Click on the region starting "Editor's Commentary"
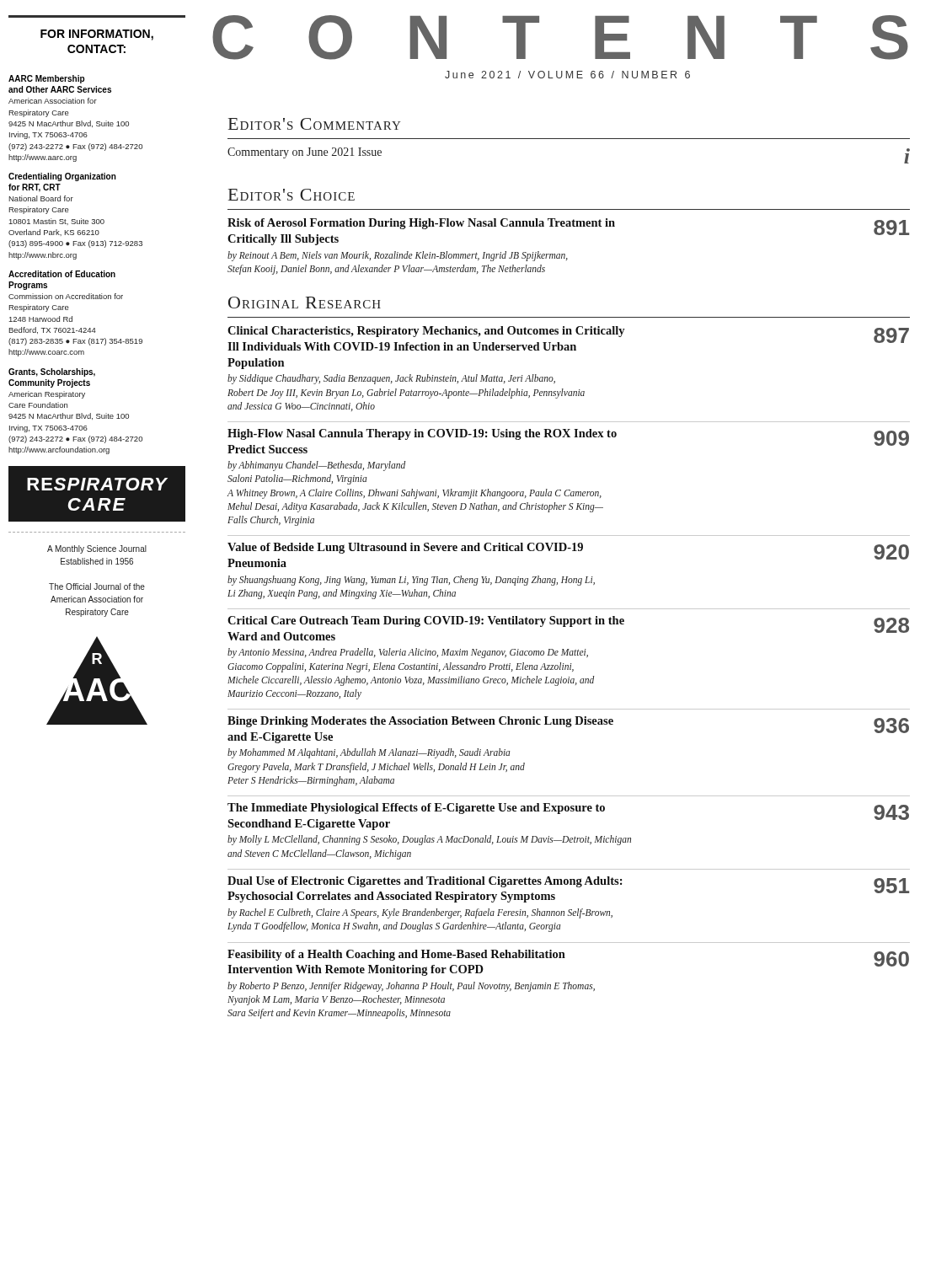 (x=315, y=124)
